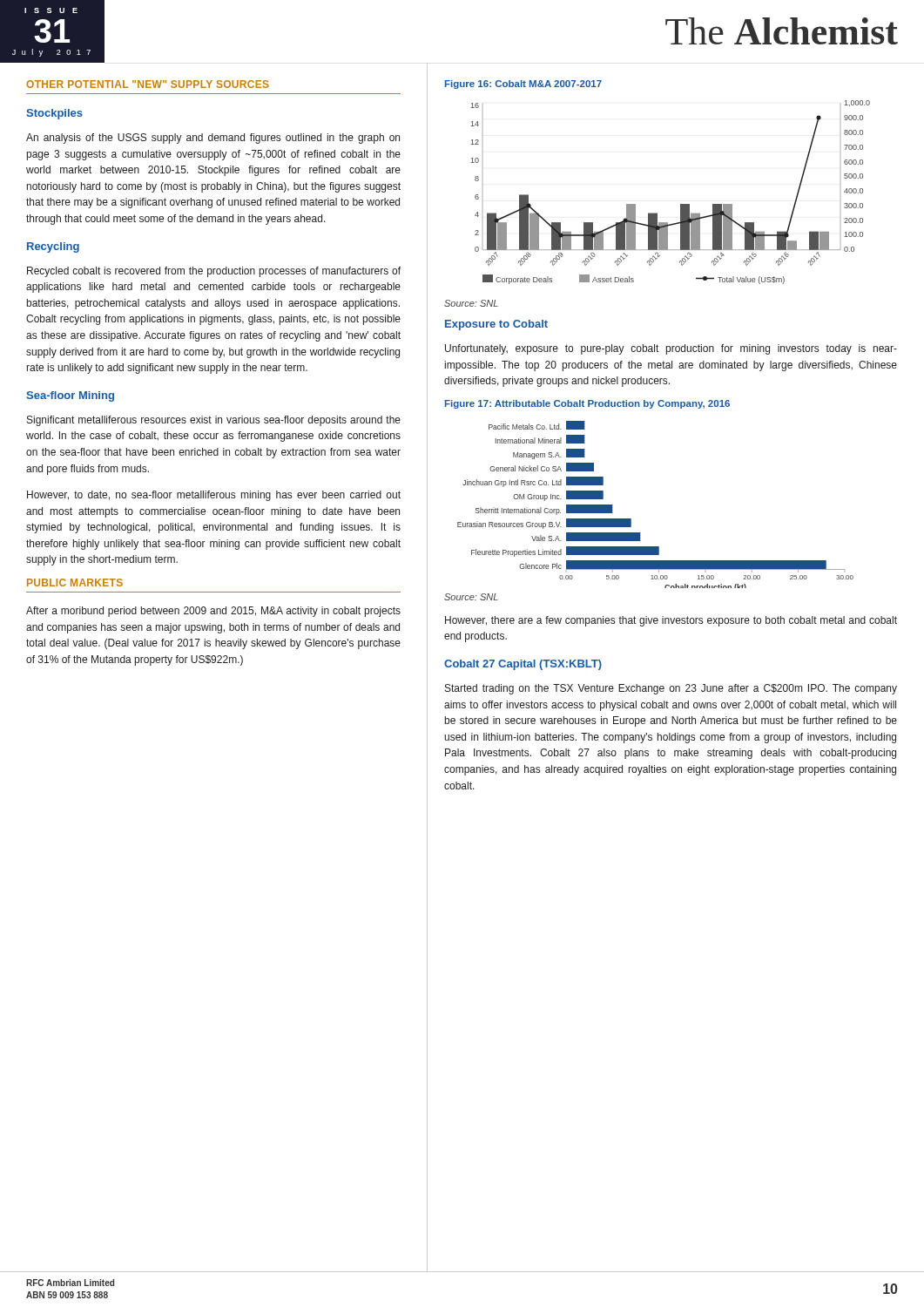This screenshot has width=924, height=1307.
Task: Select the text starting "Unfortunately, exposure to pure-play cobalt production for"
Action: (671, 365)
